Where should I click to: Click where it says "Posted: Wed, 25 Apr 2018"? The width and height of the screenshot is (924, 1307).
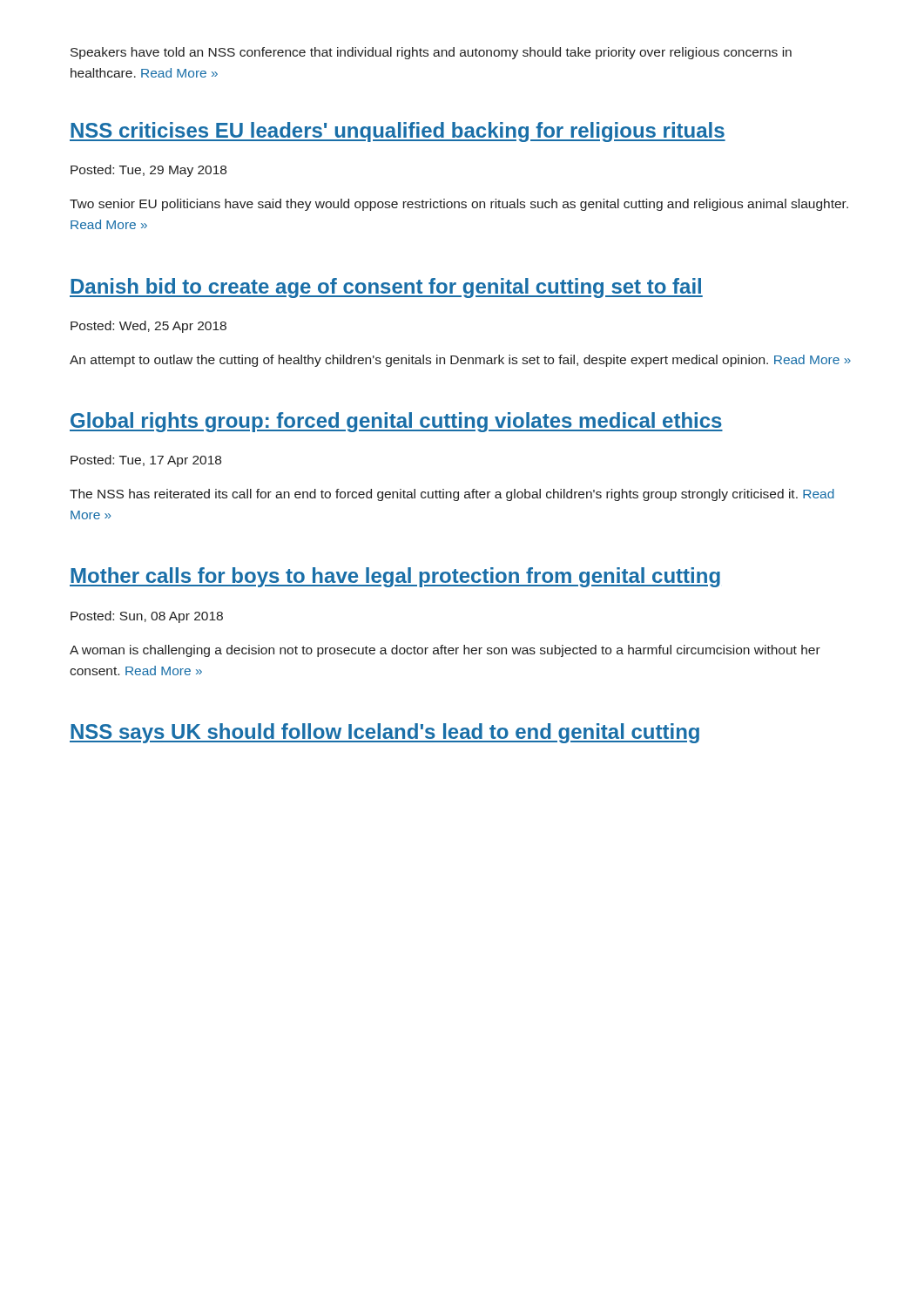(148, 327)
